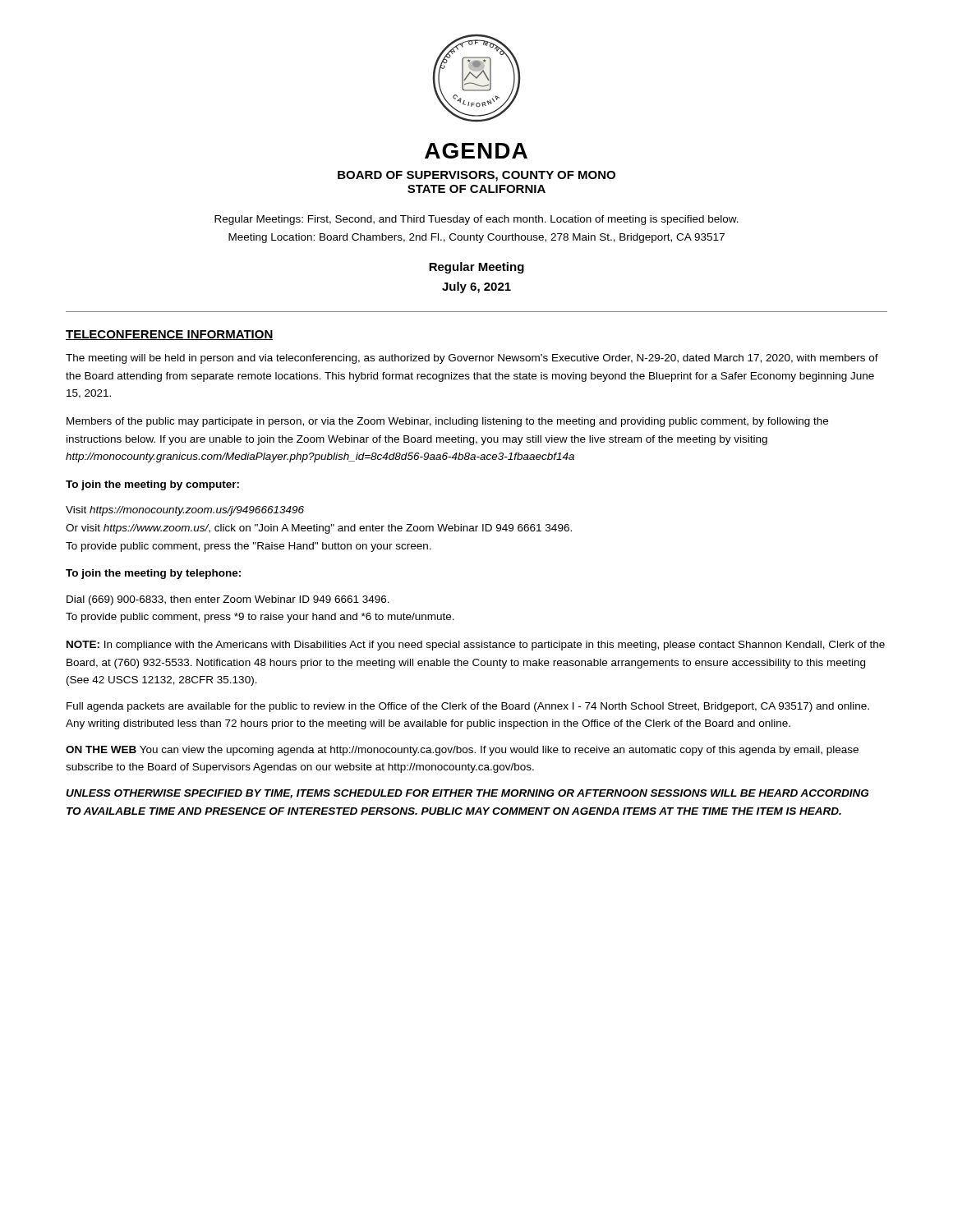Click on the text block starting "Regular Meeting July 6, 2021"
953x1232 pixels.
476,277
